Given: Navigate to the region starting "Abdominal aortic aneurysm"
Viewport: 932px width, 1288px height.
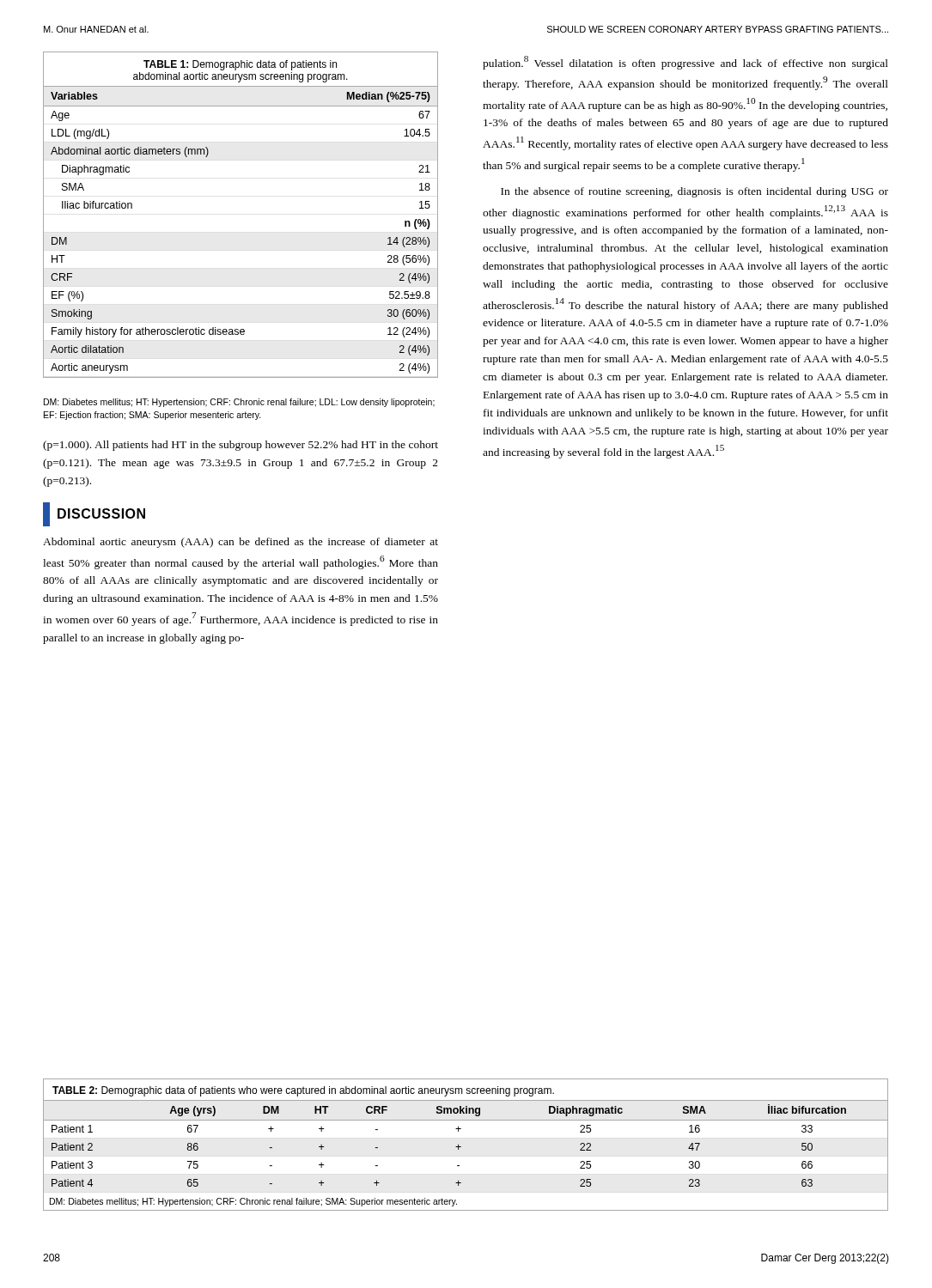Looking at the screenshot, I should click(241, 589).
